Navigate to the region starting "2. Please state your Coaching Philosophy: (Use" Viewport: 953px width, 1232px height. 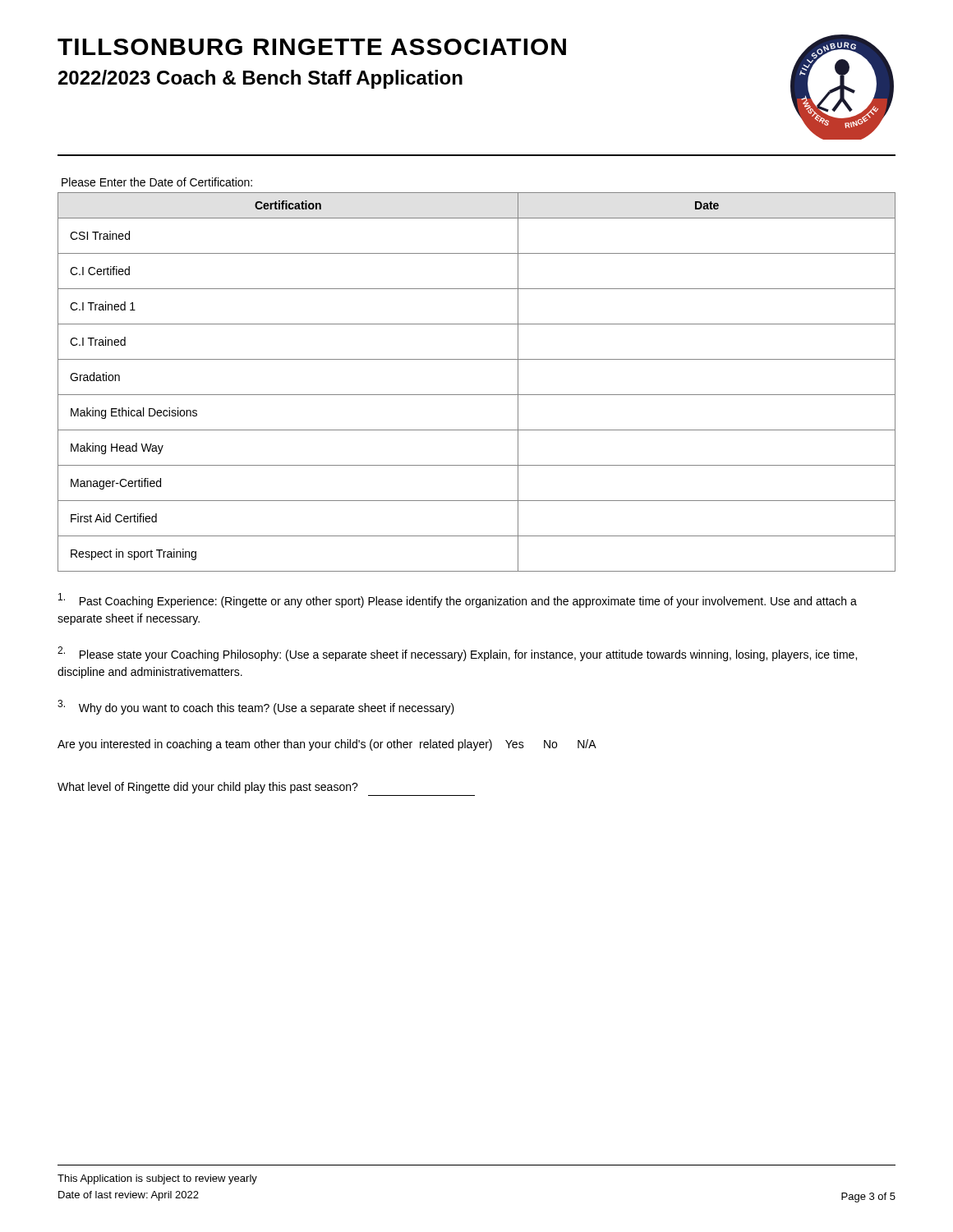click(458, 662)
